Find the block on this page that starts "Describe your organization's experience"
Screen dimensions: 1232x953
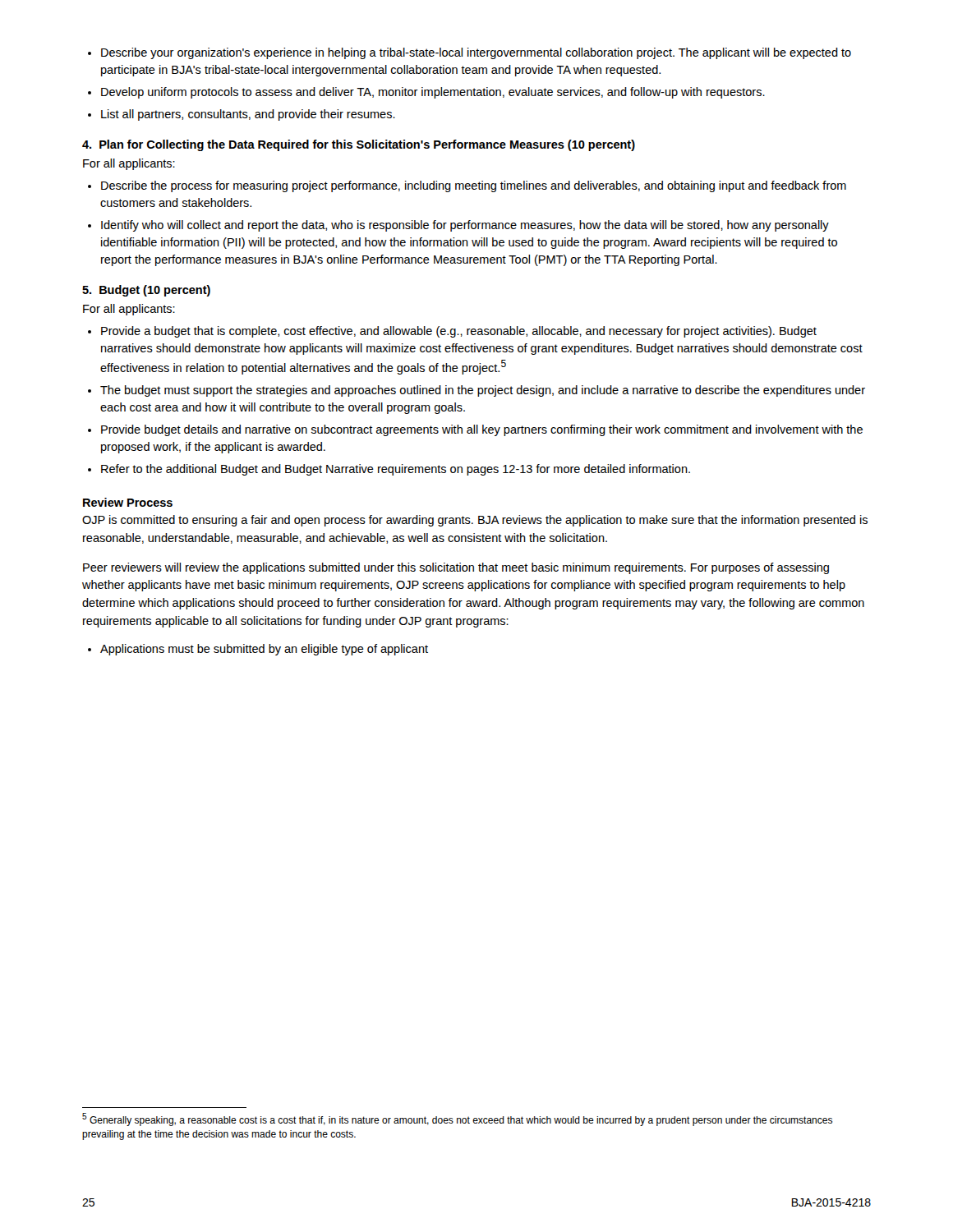pos(476,62)
